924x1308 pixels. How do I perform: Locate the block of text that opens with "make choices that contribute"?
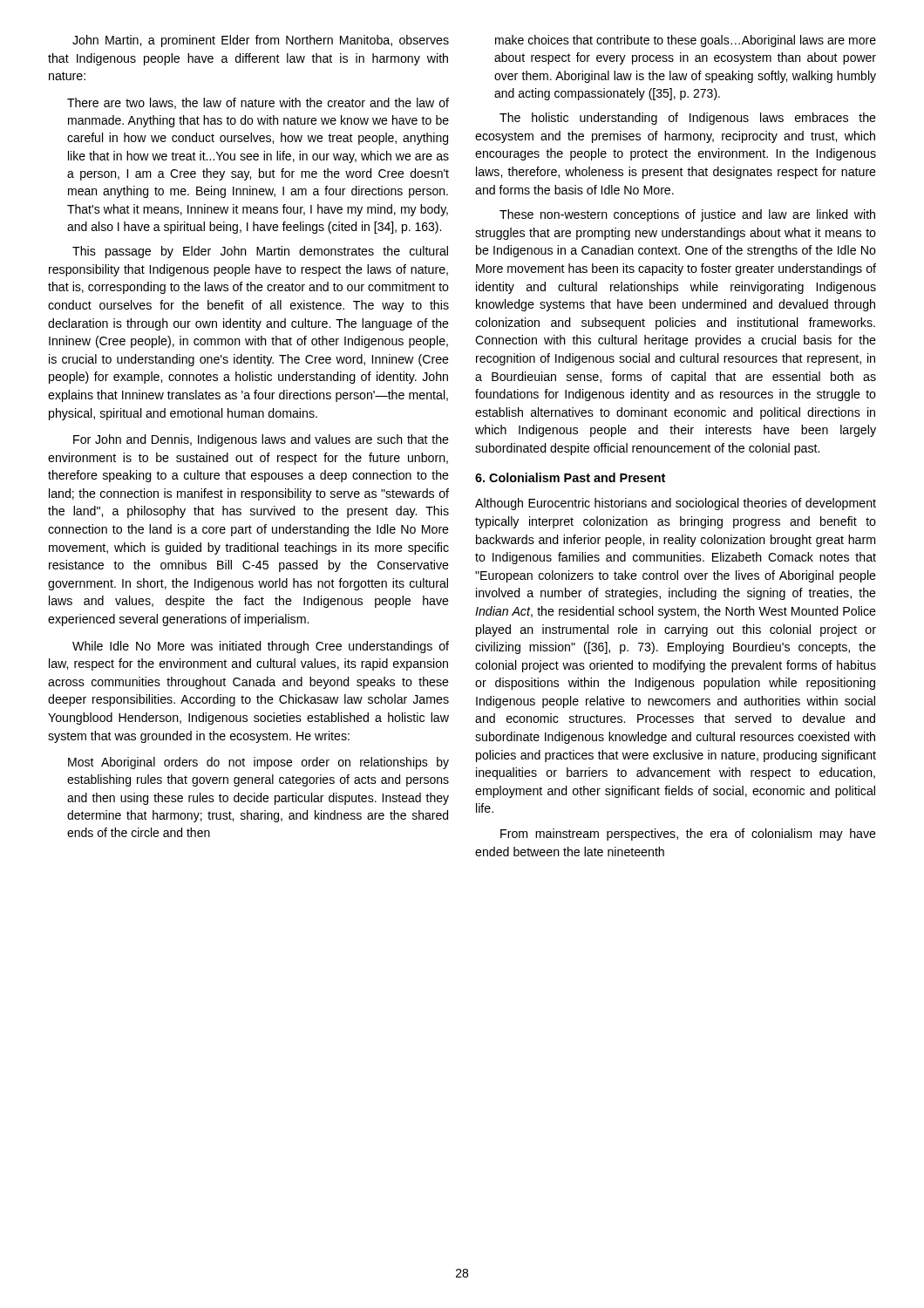pyautogui.click(x=685, y=67)
